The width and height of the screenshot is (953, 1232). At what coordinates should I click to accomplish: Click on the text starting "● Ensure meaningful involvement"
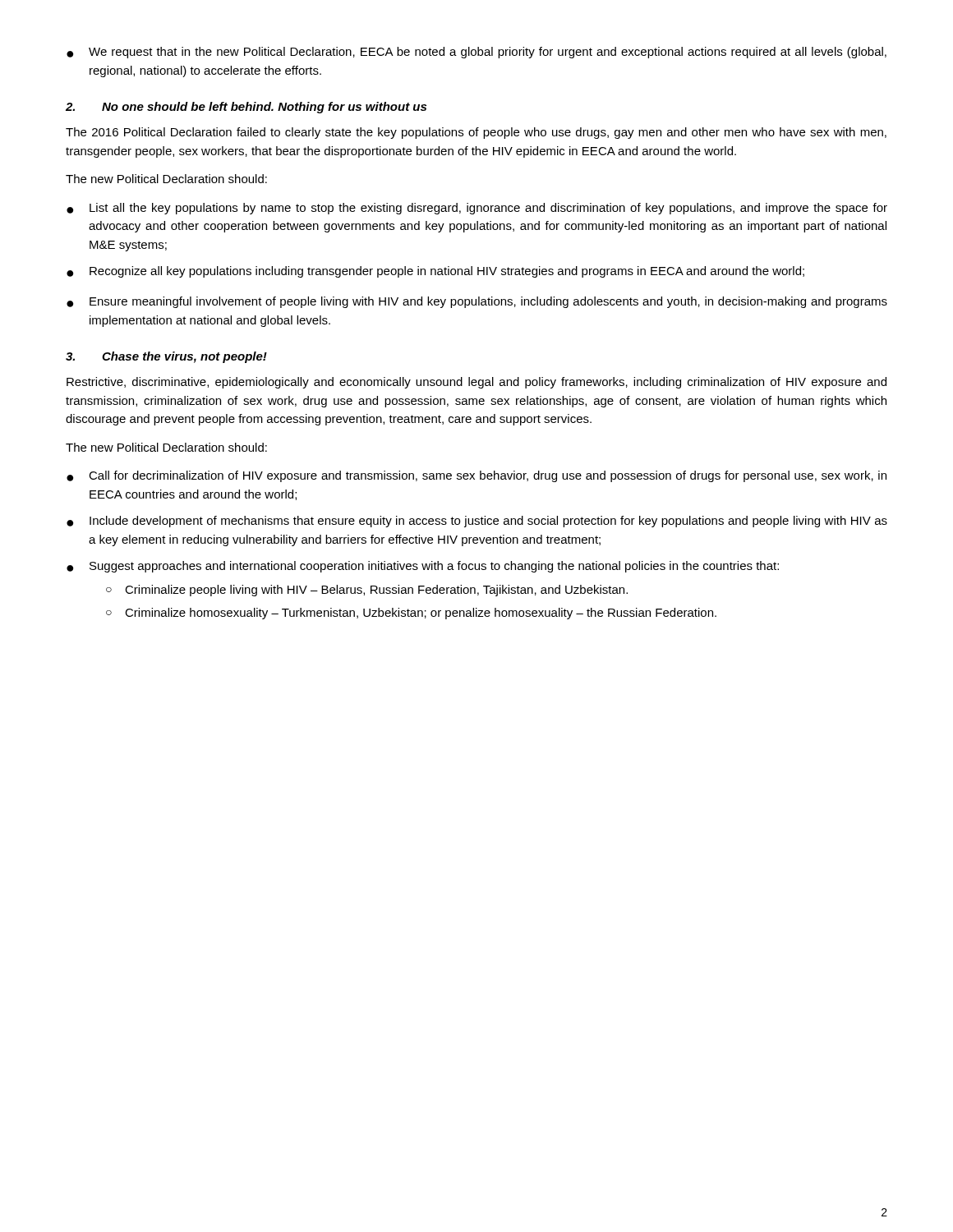(x=476, y=311)
